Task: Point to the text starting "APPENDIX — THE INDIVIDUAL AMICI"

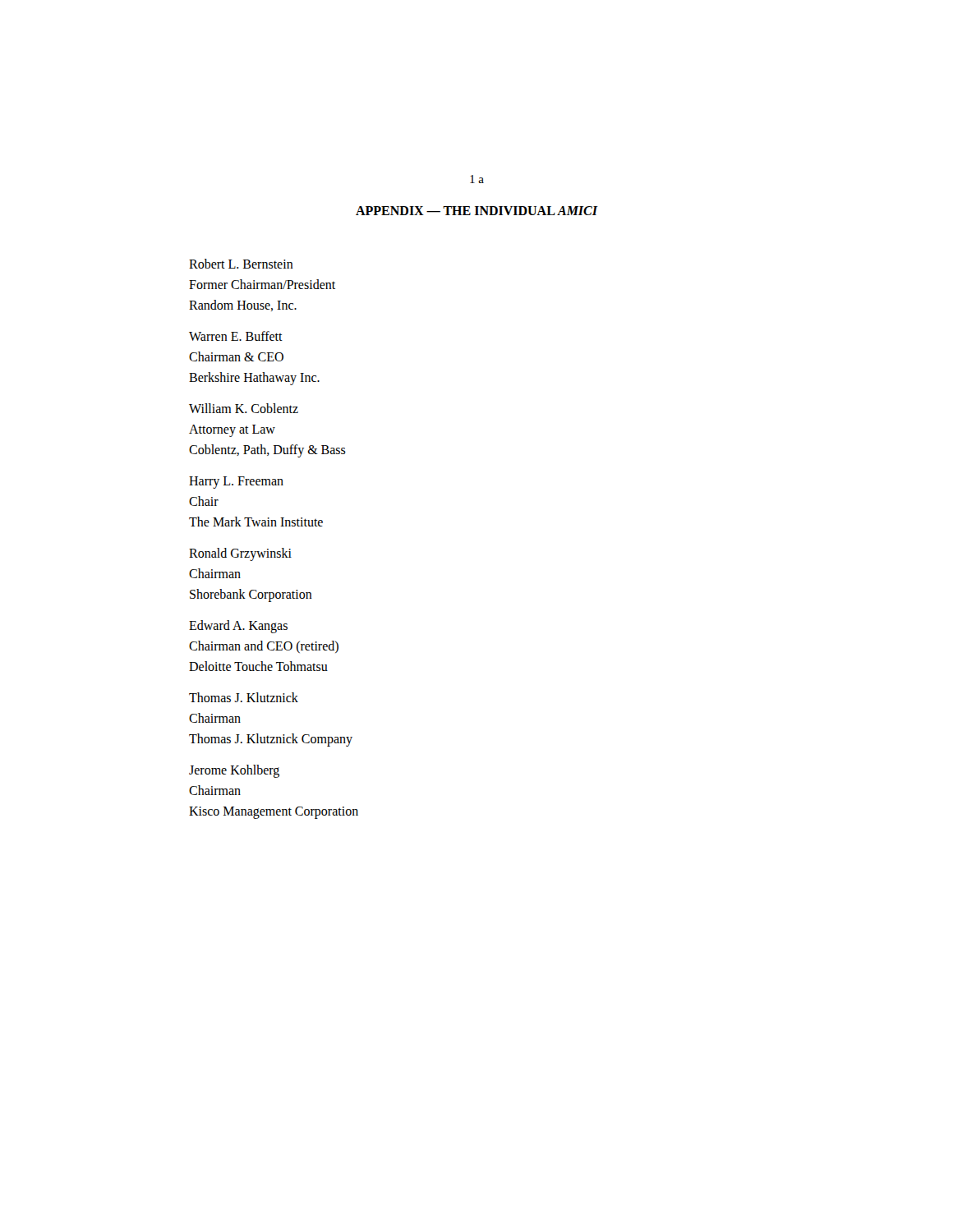Action: tap(476, 211)
